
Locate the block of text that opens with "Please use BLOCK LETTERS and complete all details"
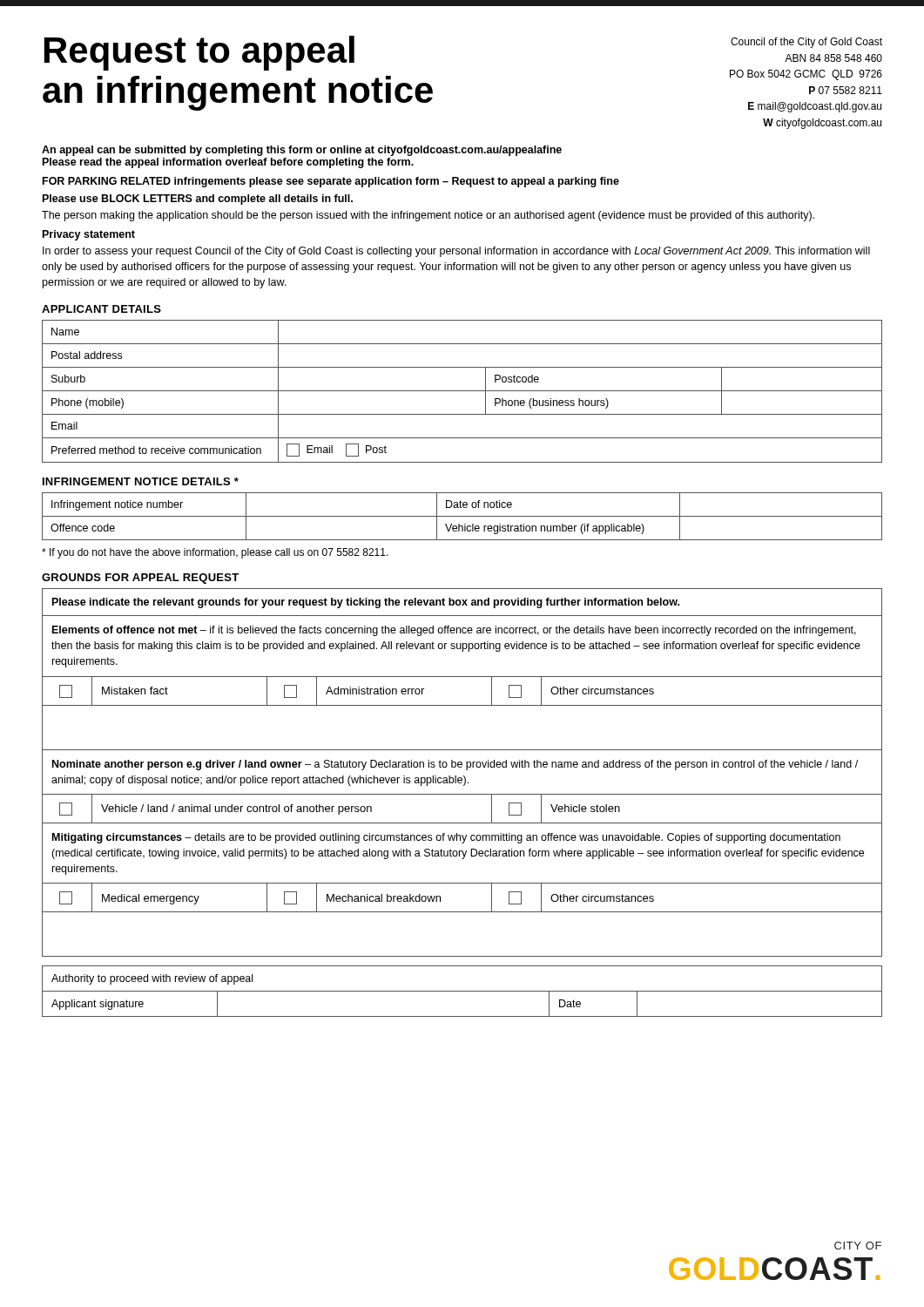(x=198, y=198)
